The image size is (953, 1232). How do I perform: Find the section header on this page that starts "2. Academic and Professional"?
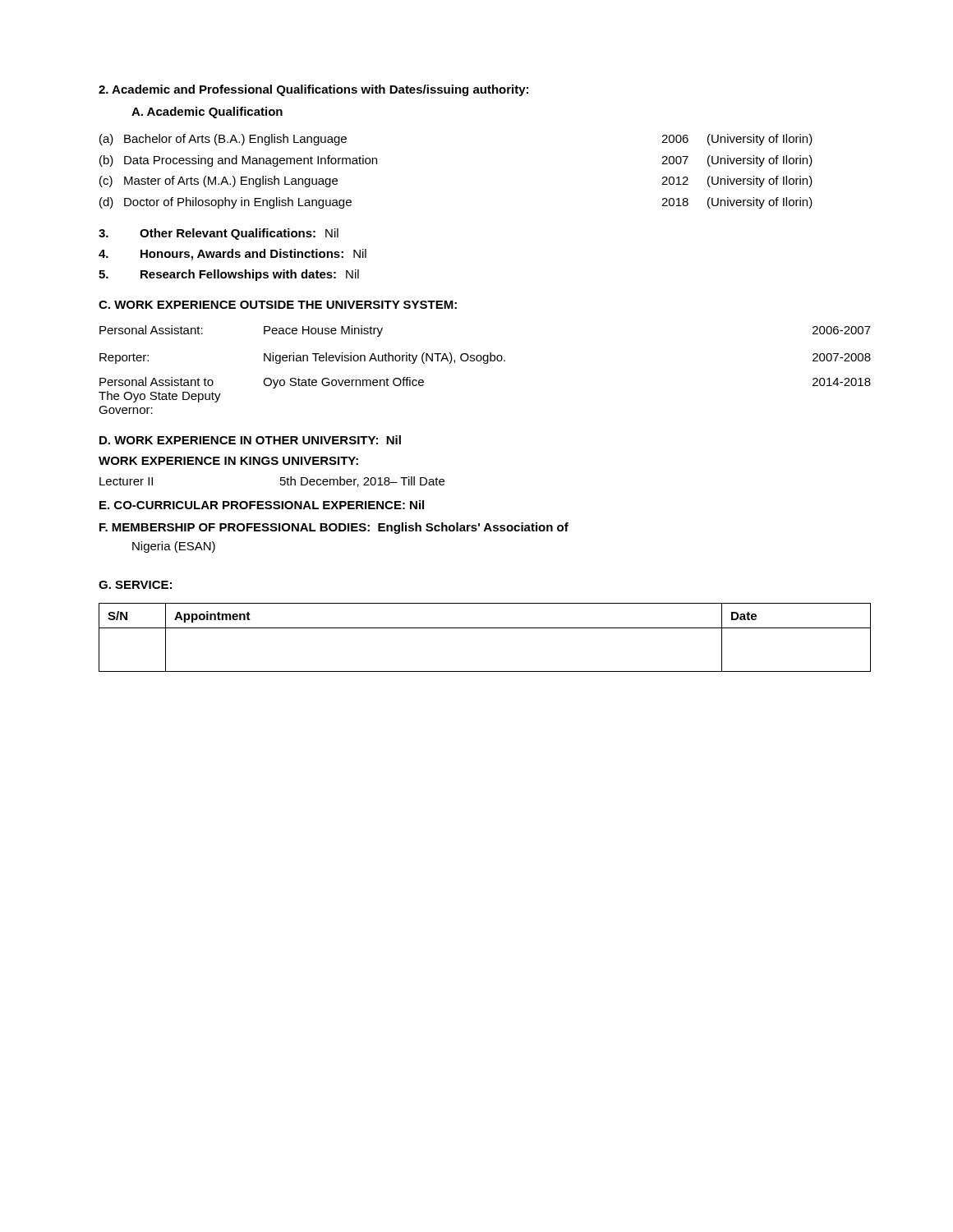pos(314,89)
